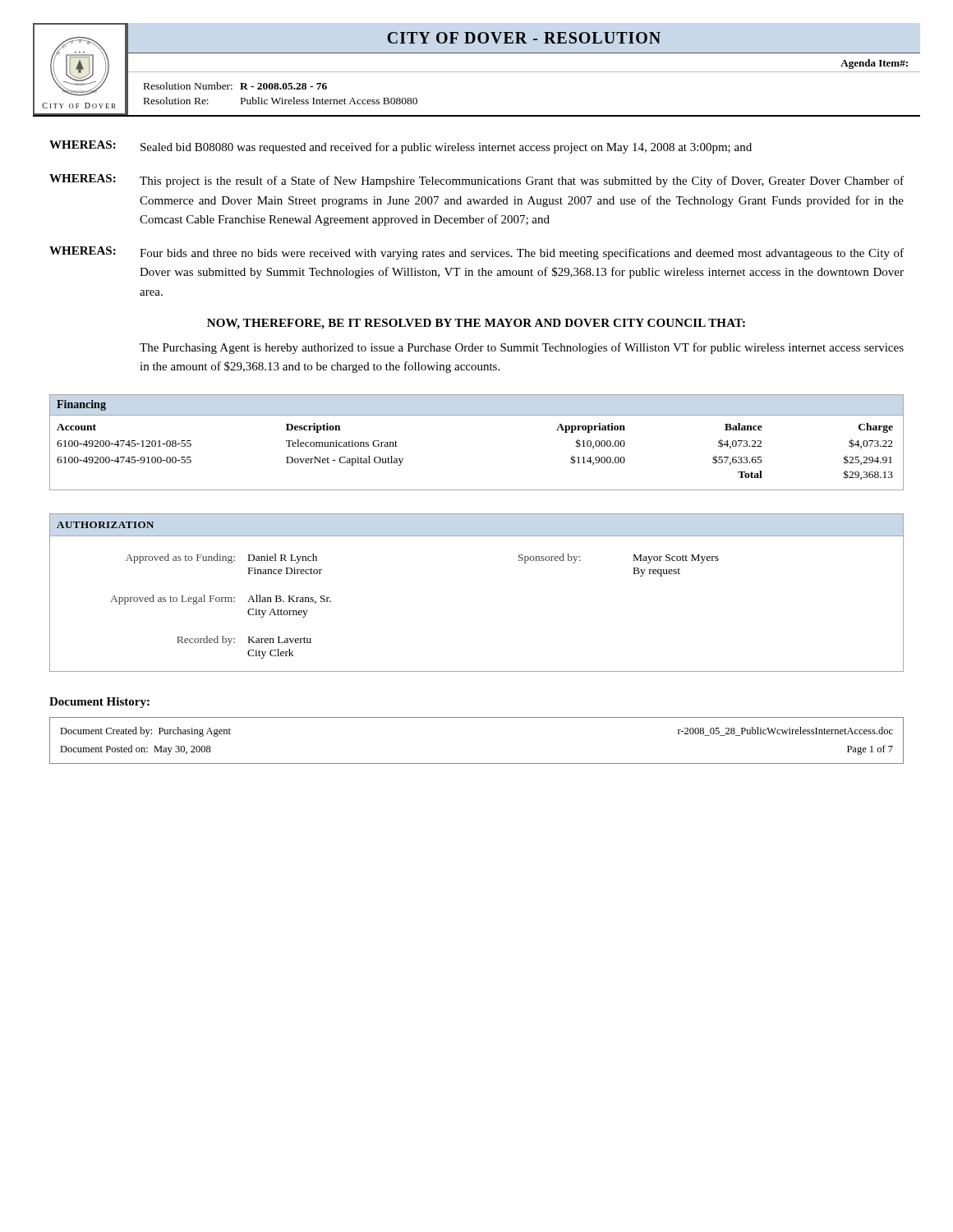This screenshot has width=953, height=1232.
Task: Locate the passage starting "NOW, THEREFORE, BE IT RESOLVED BY THE MAYOR"
Action: point(476,323)
